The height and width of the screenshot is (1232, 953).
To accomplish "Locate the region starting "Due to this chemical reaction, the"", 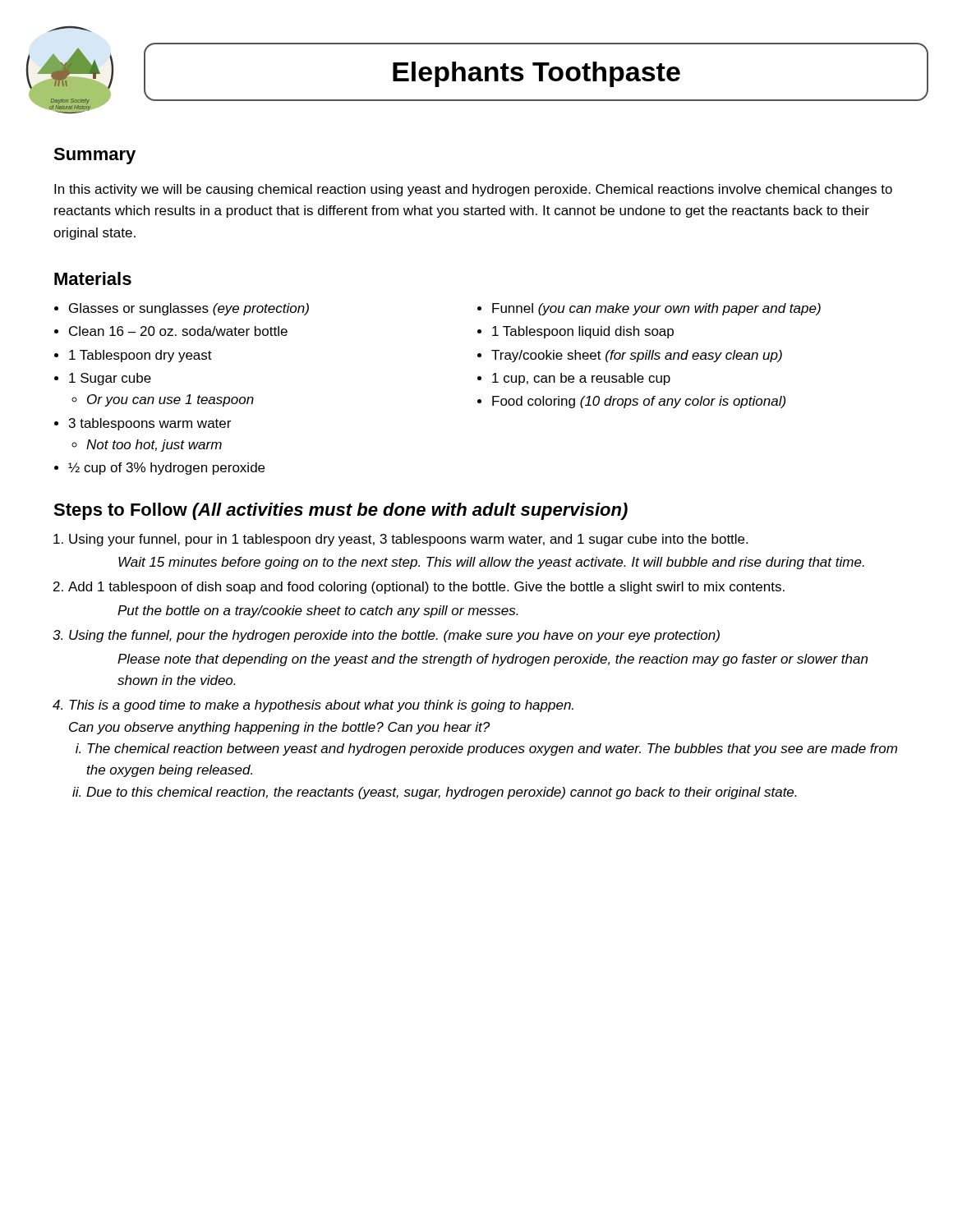I will 493,792.
